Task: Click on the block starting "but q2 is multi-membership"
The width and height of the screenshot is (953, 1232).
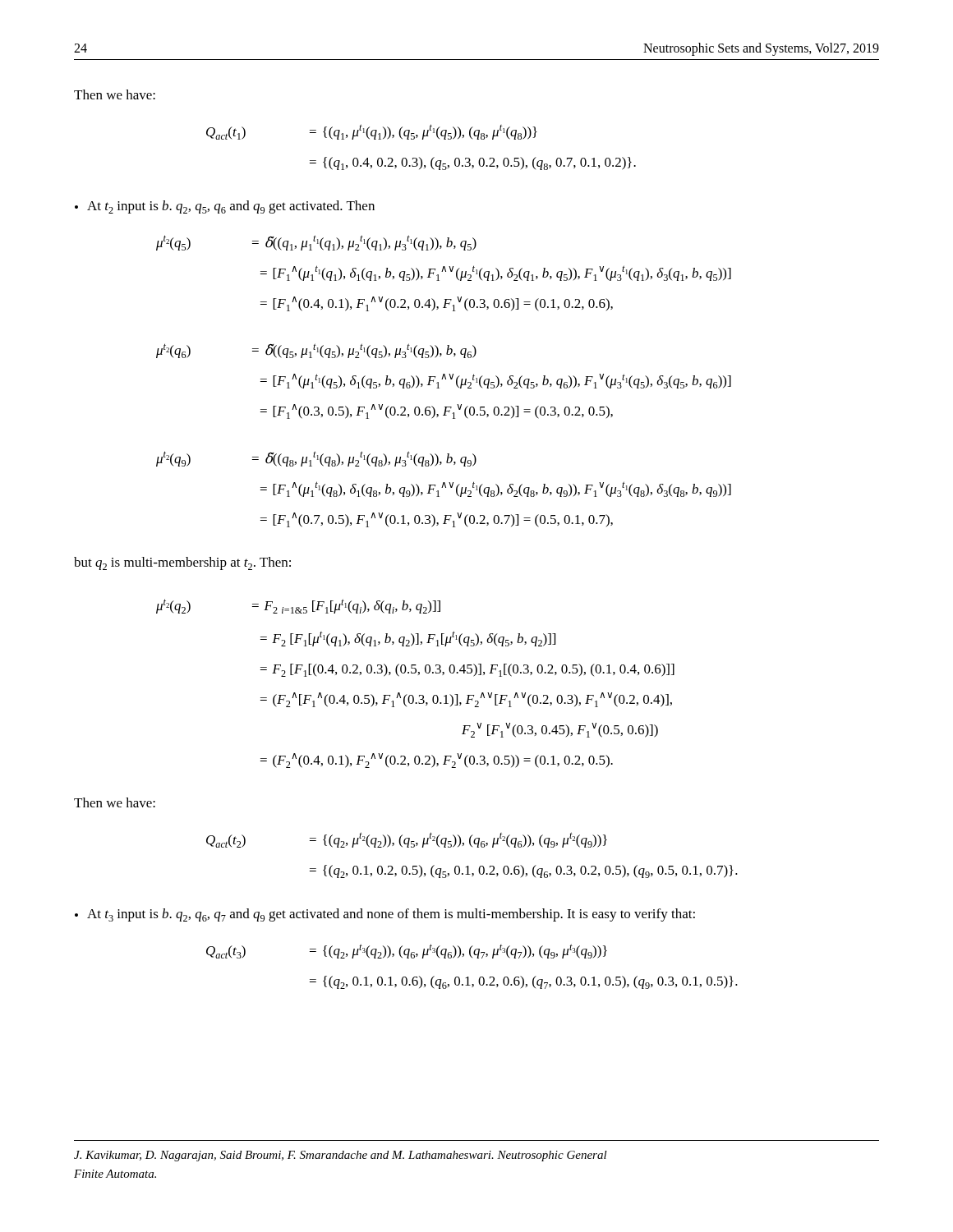Action: coord(183,563)
